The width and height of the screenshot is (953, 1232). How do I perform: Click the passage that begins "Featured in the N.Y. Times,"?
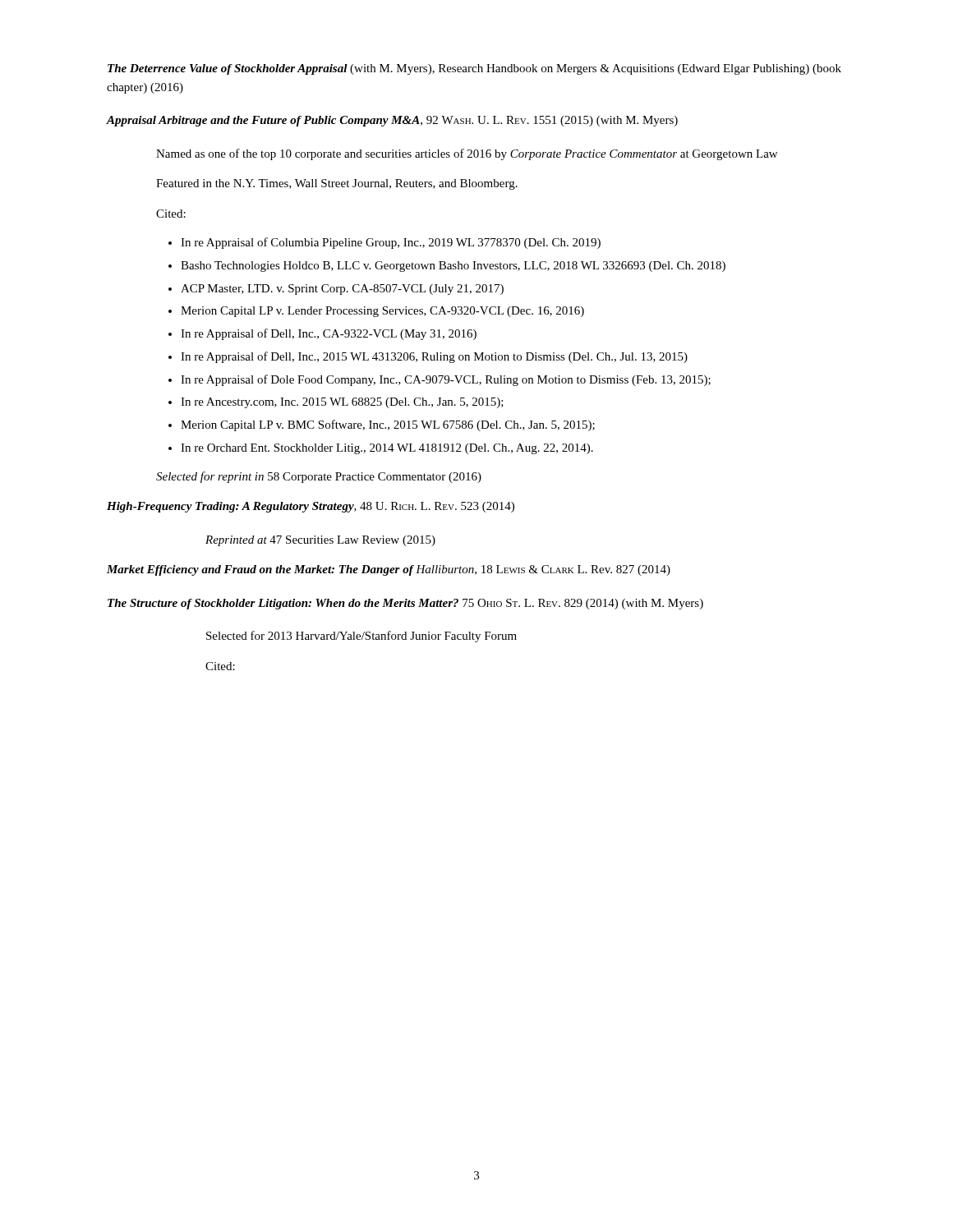(x=501, y=183)
